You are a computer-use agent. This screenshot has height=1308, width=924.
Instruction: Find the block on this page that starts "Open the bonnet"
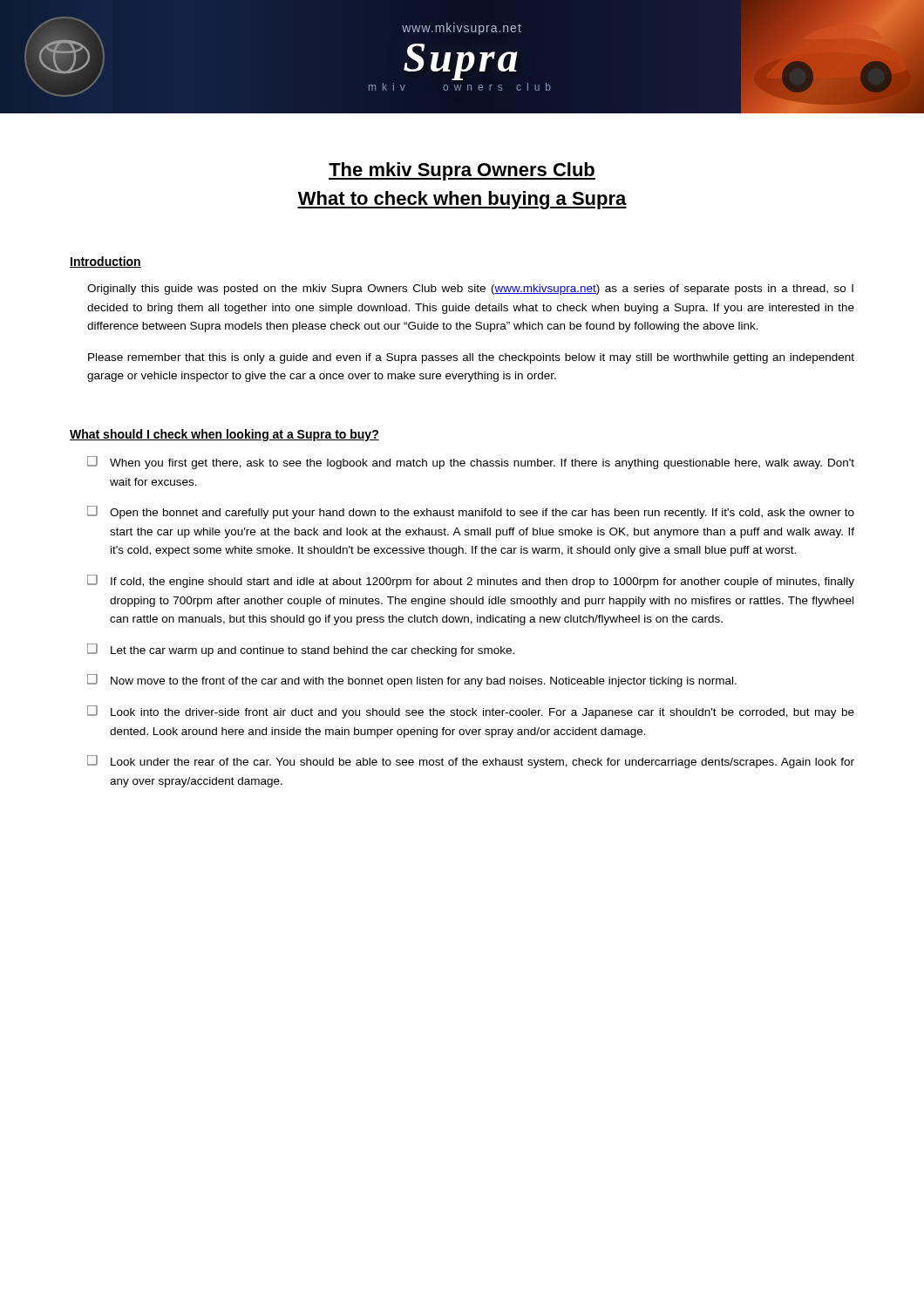[471, 532]
